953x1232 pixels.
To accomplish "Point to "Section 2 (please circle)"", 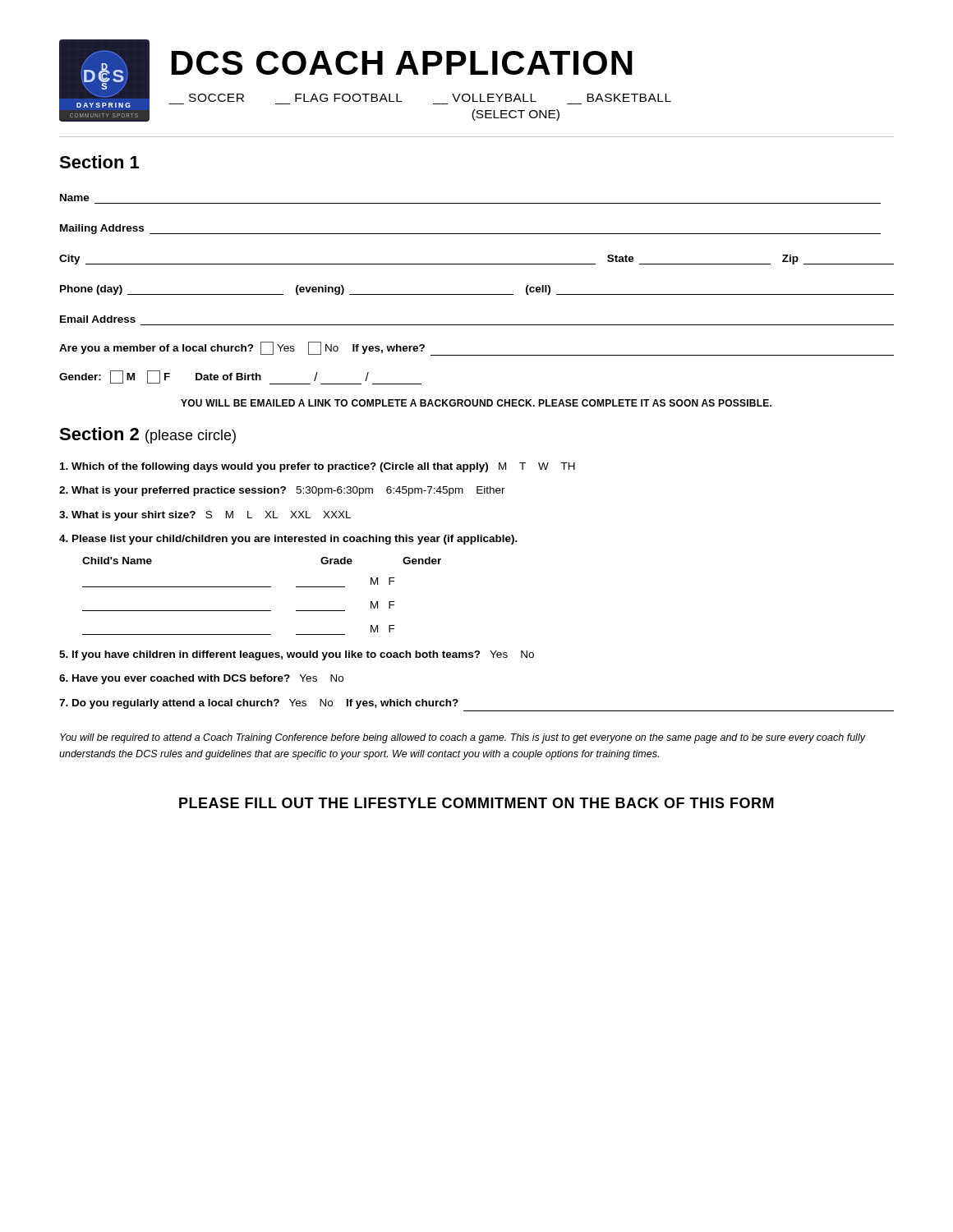I will point(148,434).
